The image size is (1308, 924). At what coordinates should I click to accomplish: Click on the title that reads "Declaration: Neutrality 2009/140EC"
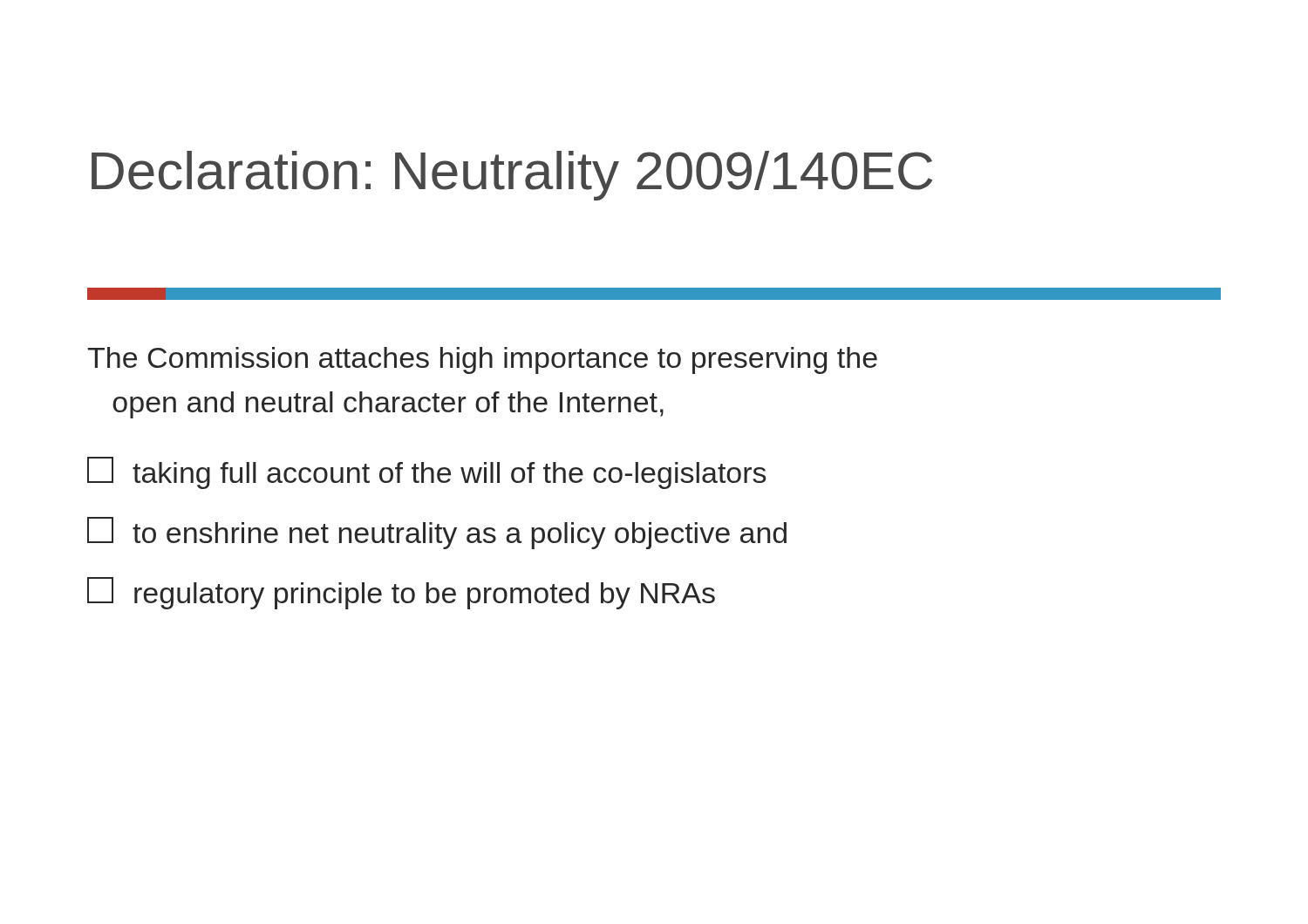coord(654,171)
